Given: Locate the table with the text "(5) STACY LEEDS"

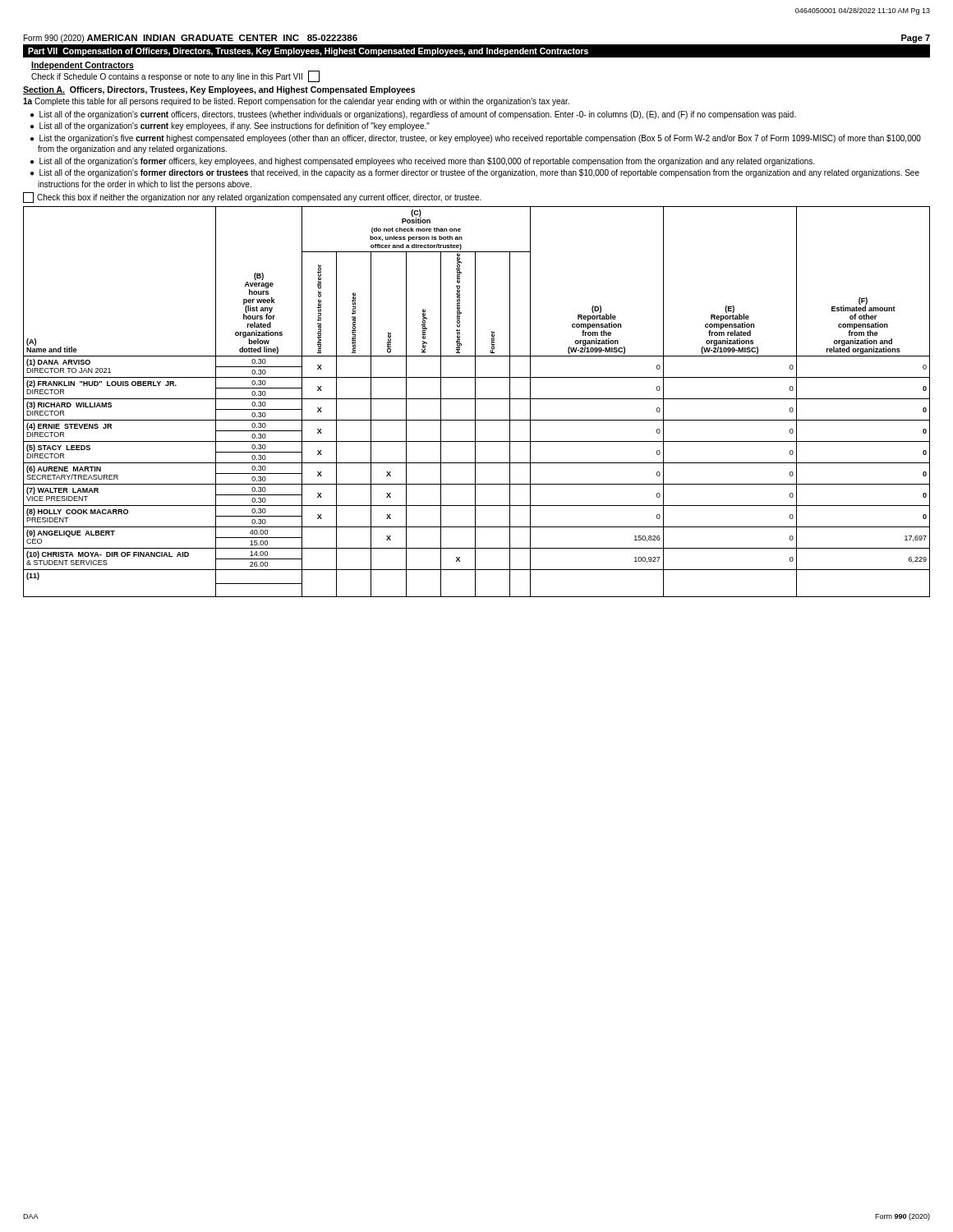Looking at the screenshot, I should [x=476, y=402].
